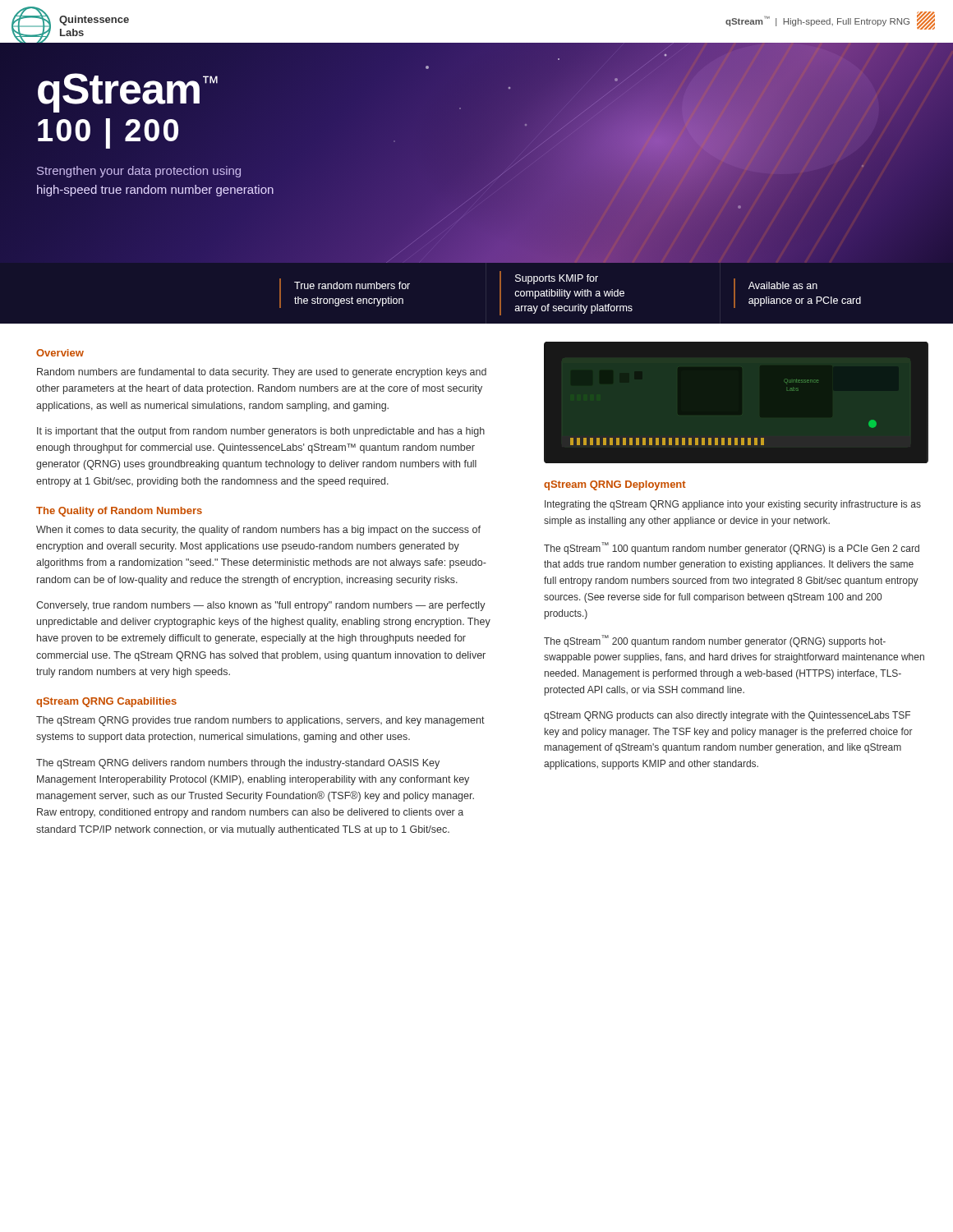Click on the text block containing "True random numbers"

click(x=345, y=293)
